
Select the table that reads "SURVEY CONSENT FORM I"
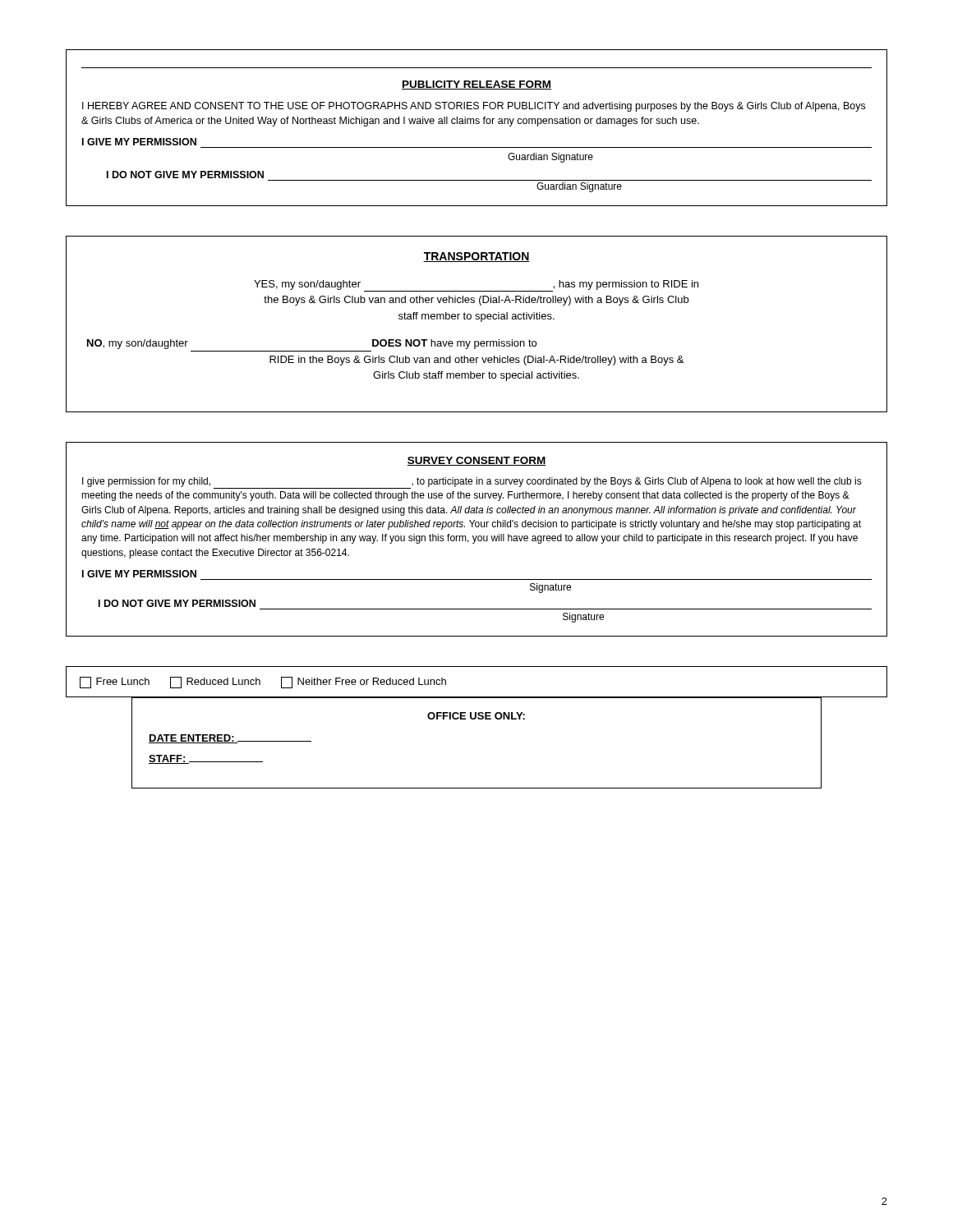476,539
